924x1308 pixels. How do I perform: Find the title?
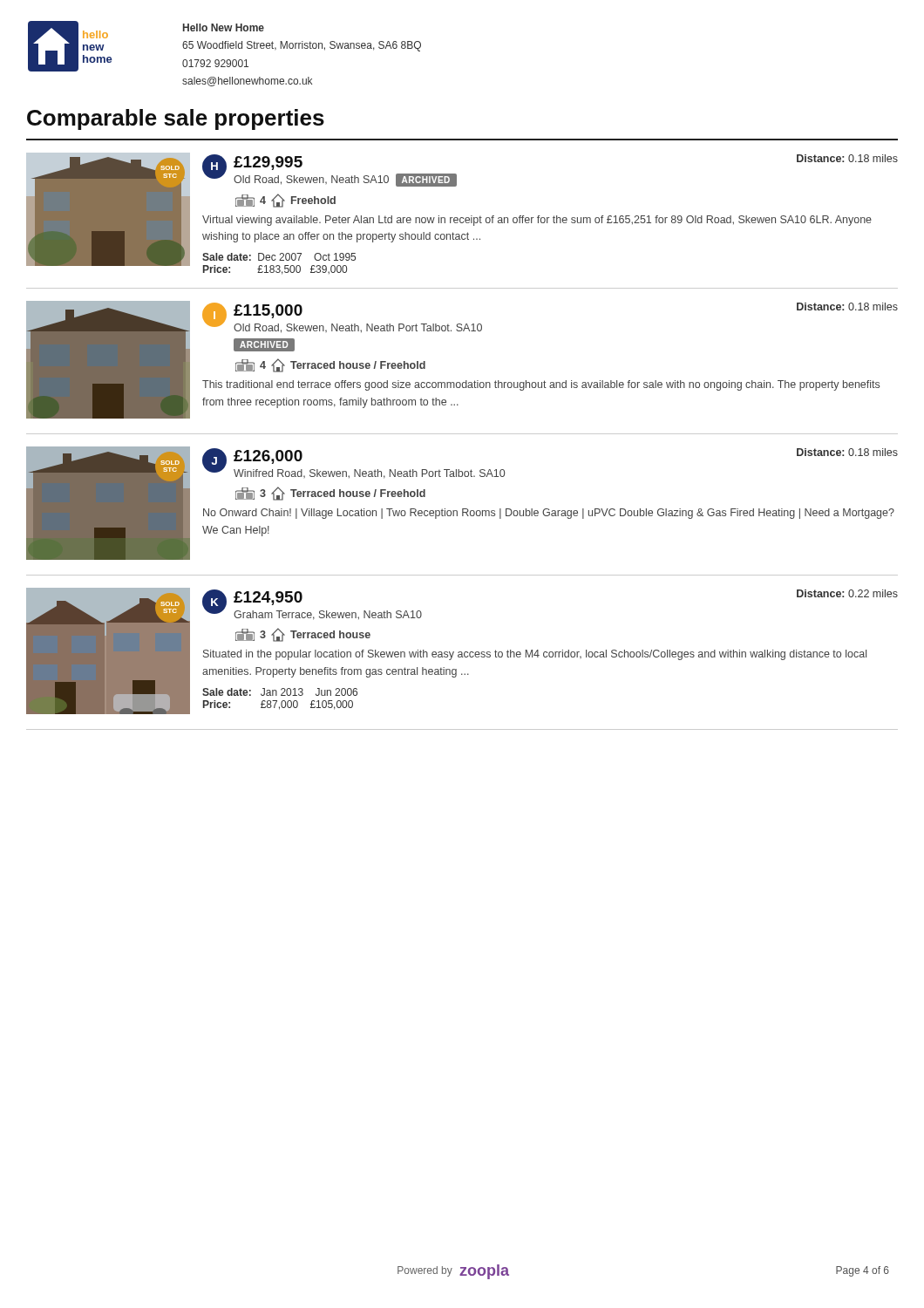pos(462,118)
